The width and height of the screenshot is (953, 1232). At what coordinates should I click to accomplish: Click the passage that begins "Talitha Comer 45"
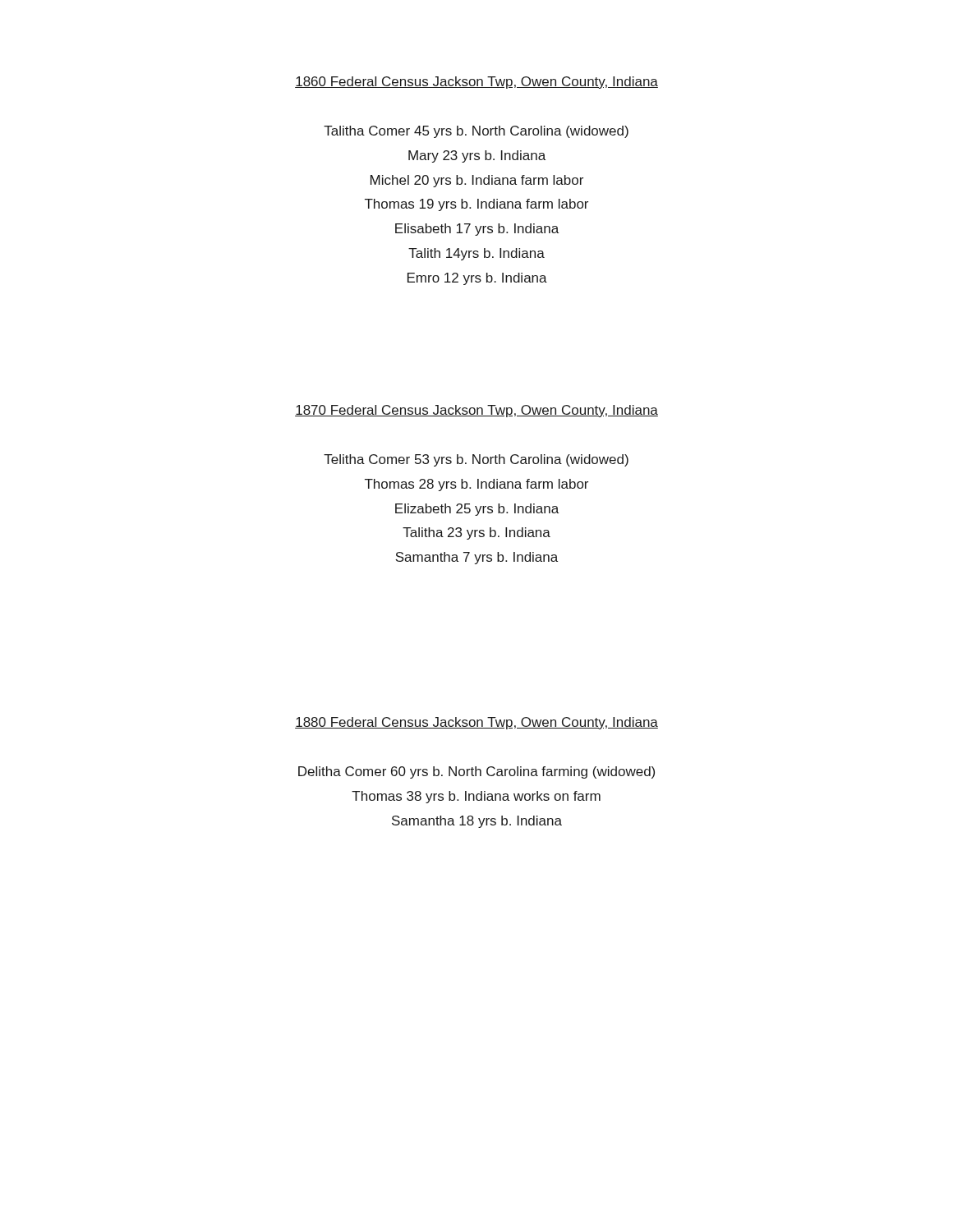(x=476, y=204)
